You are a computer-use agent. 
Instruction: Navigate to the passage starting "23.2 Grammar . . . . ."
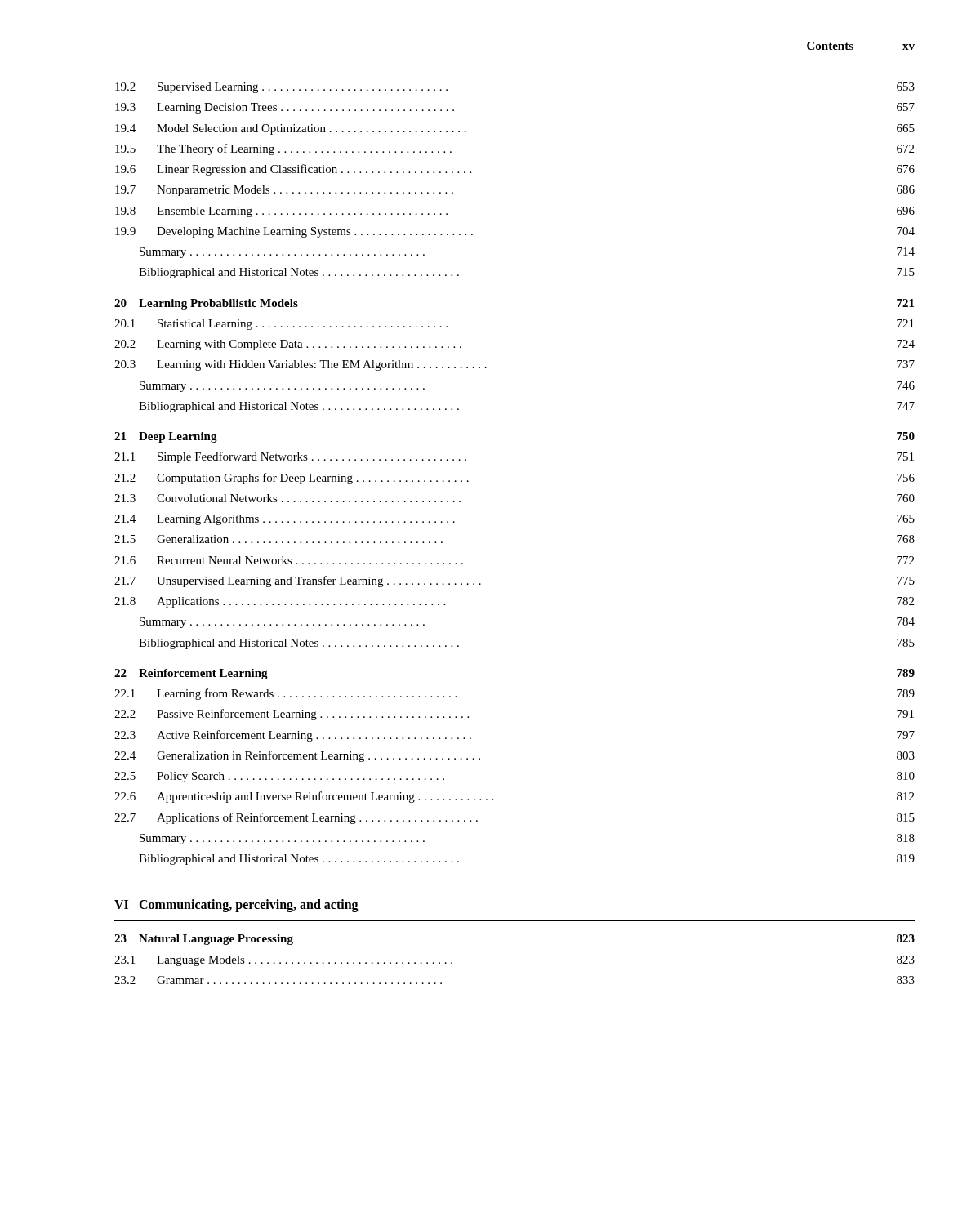click(124, 980)
